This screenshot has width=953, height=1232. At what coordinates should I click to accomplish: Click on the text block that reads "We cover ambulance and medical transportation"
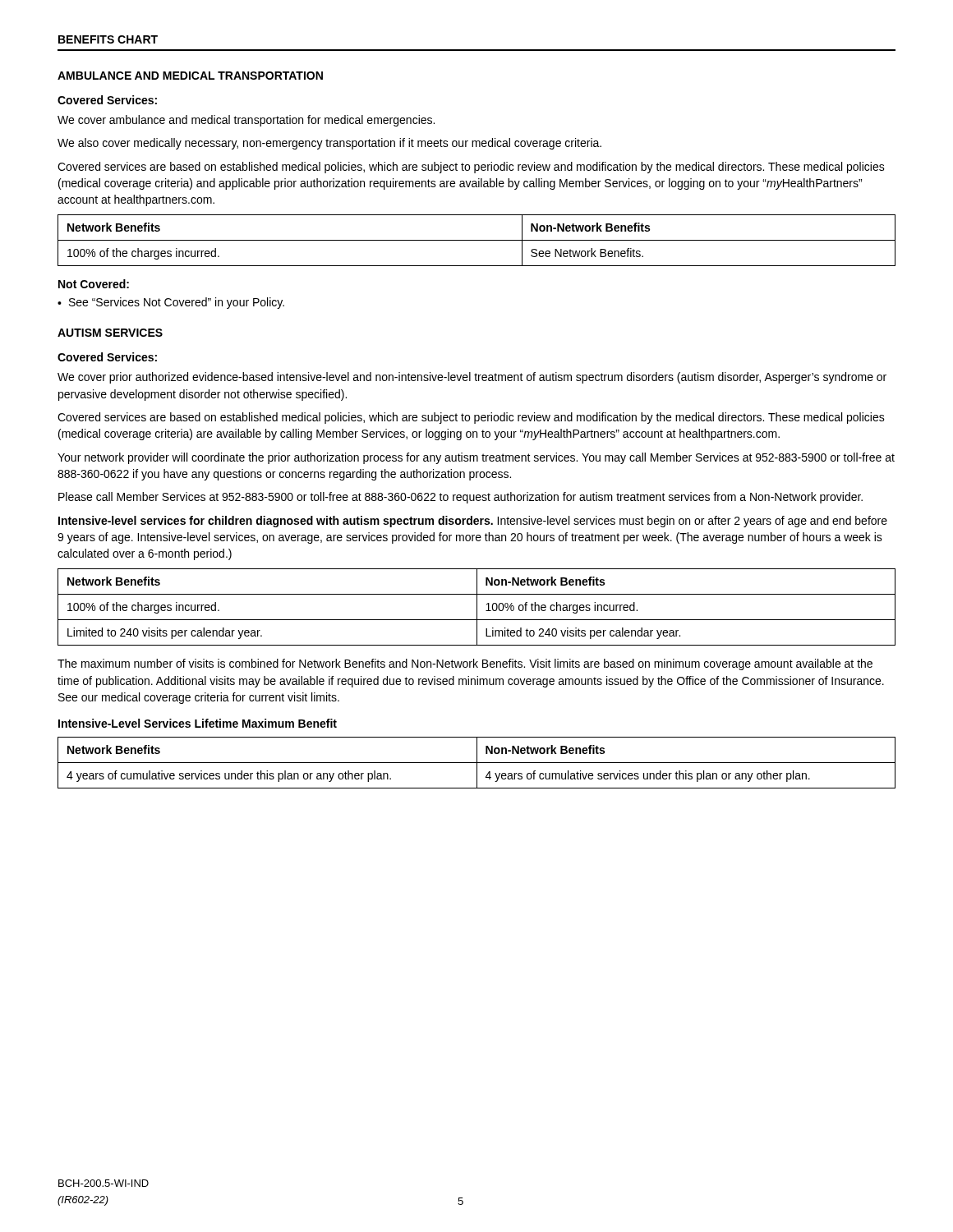click(247, 120)
